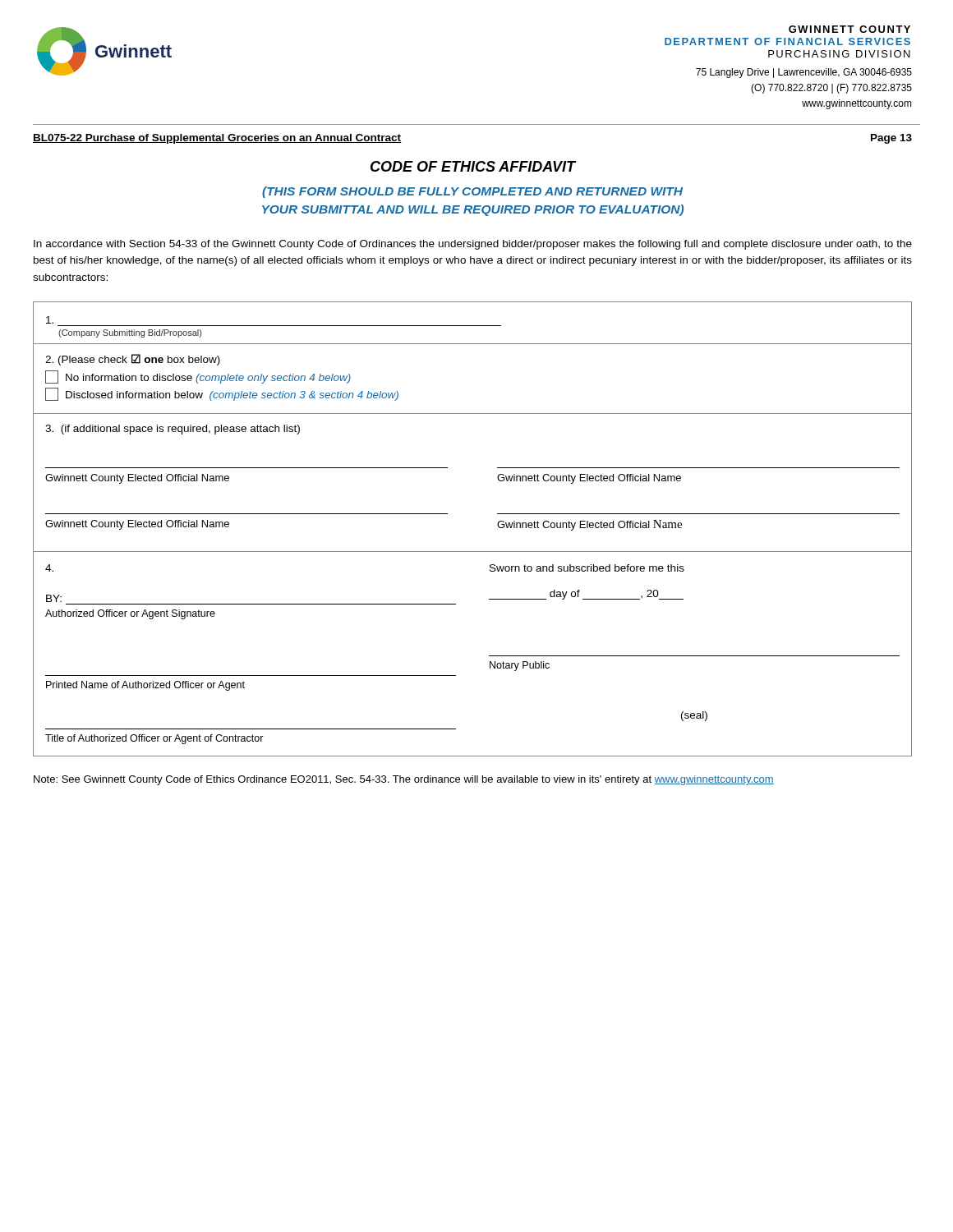Select the table that reads "BY: Authorized Officer"
Viewport: 953px width, 1232px height.
click(x=472, y=654)
